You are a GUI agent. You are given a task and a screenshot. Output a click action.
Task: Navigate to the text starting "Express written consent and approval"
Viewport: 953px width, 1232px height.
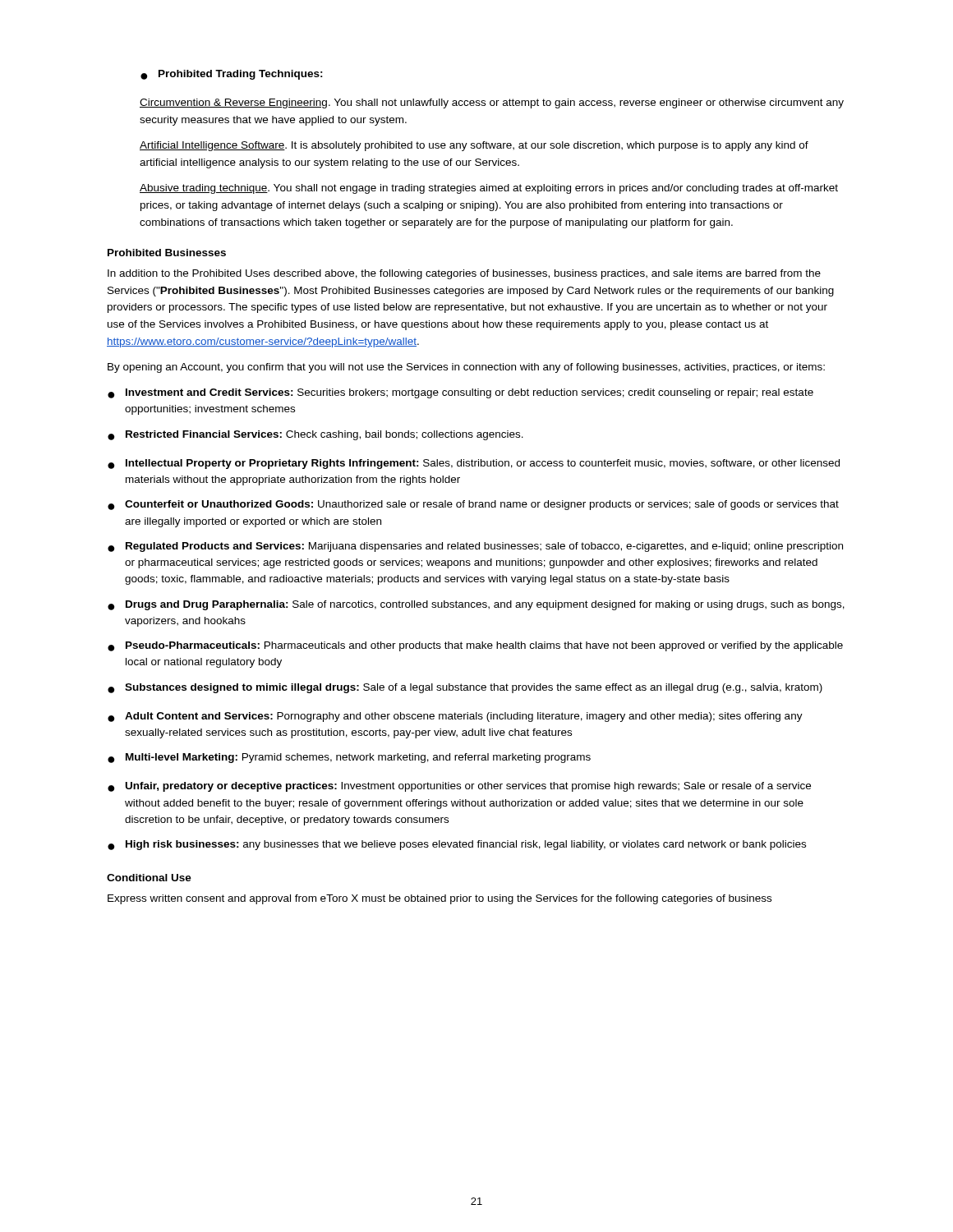click(476, 899)
